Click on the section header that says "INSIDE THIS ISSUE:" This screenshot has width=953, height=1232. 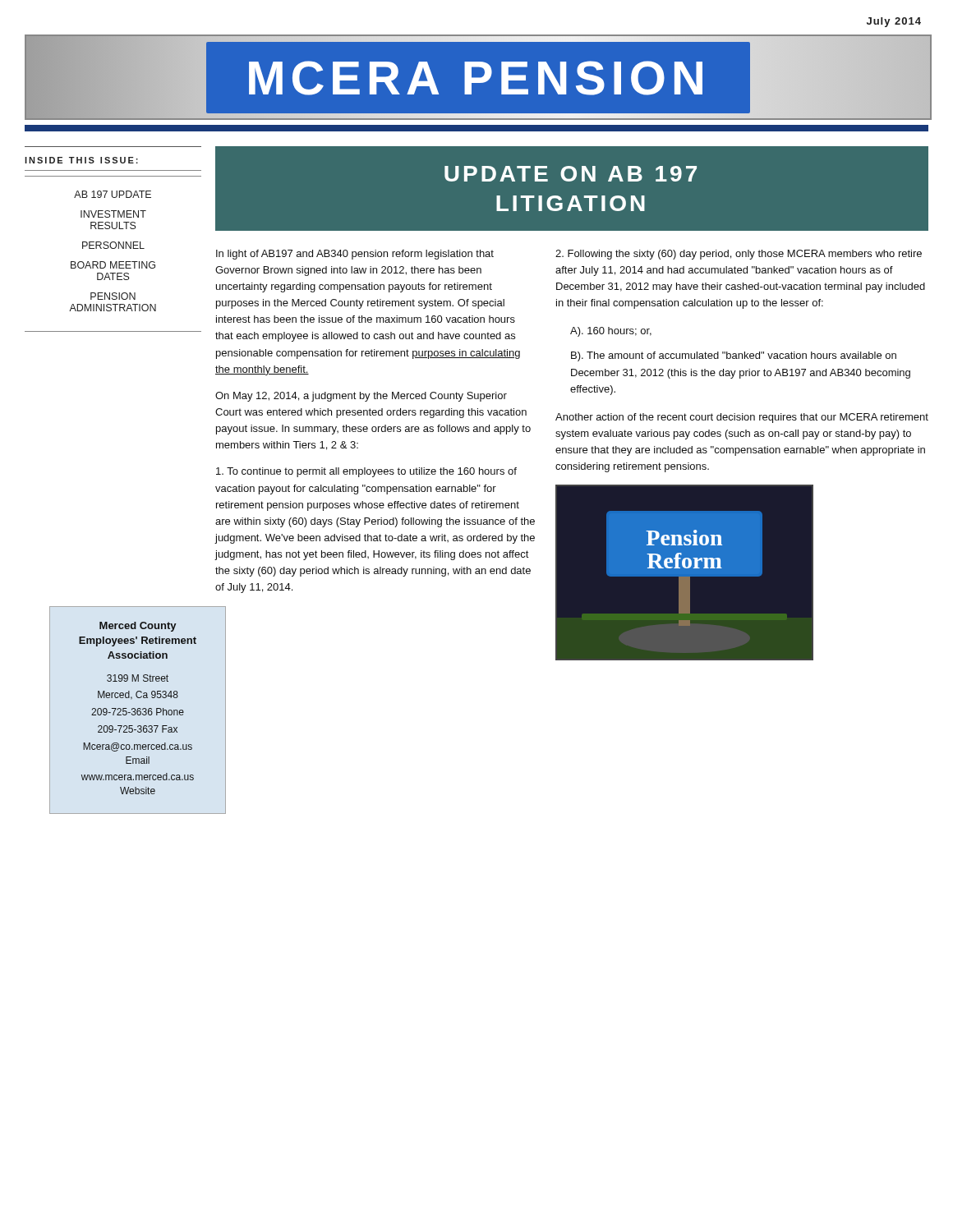click(82, 160)
